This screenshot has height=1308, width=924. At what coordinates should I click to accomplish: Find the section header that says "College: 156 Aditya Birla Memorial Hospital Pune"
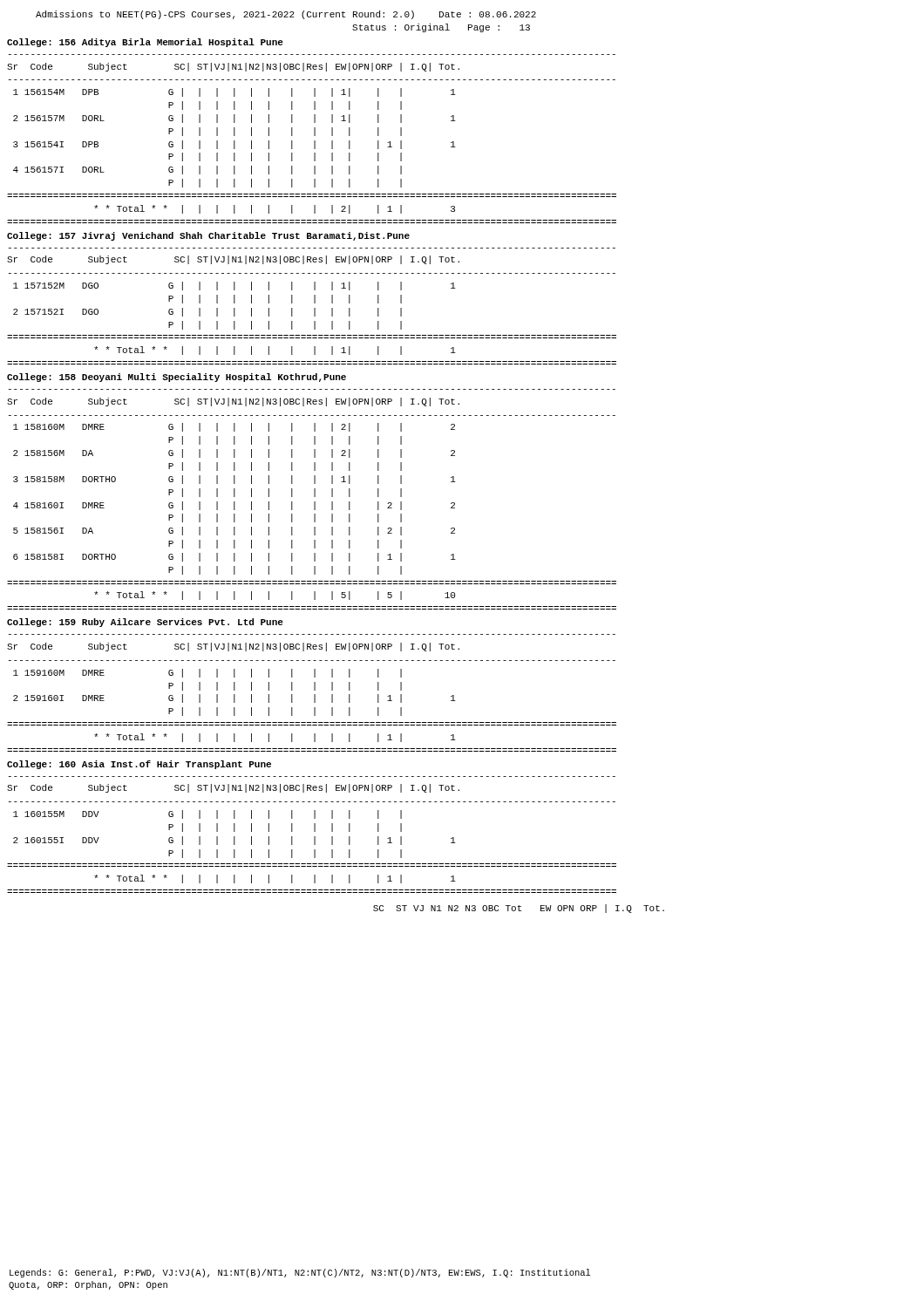tap(145, 43)
